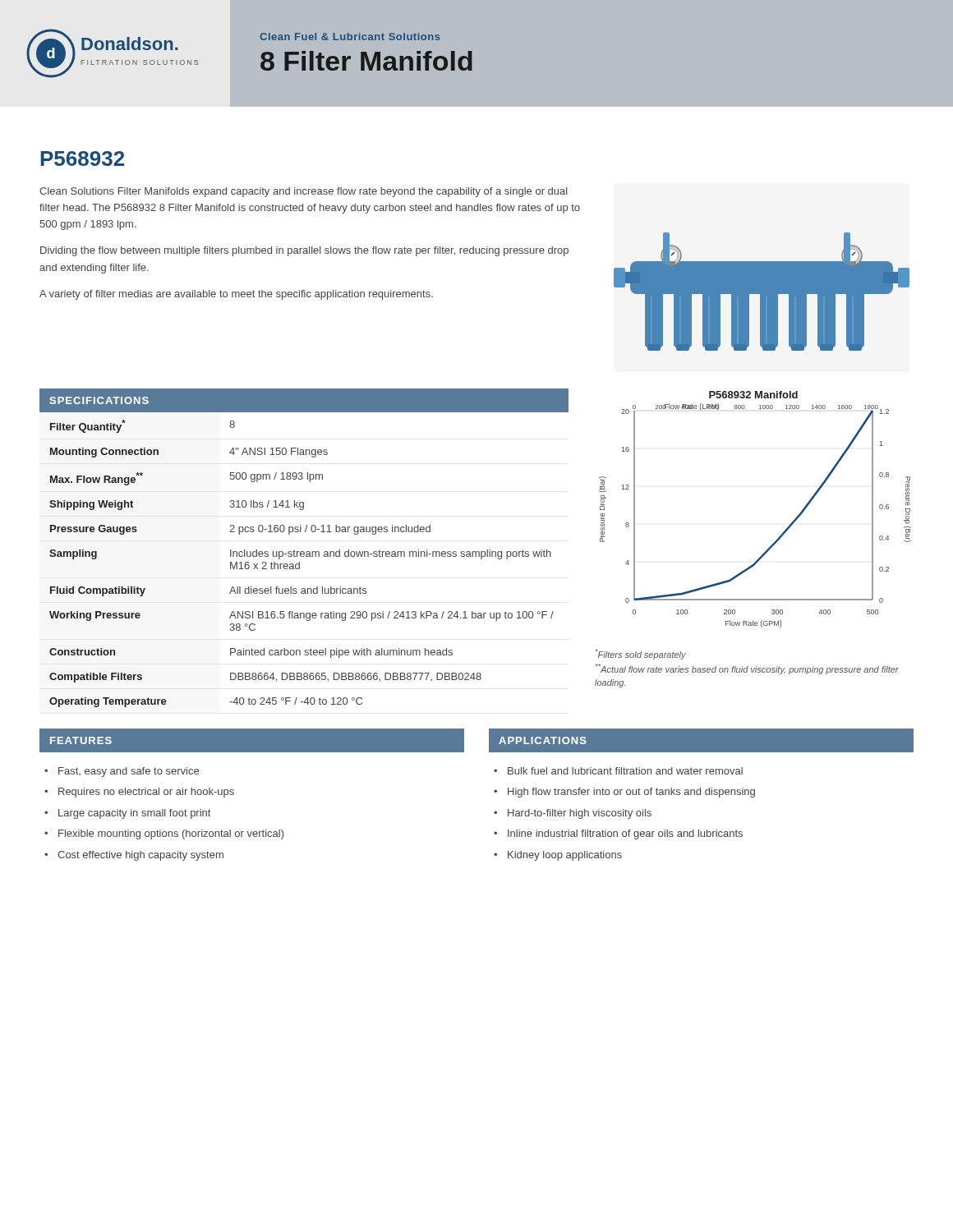953x1232 pixels.
Task: Locate the list item with the text "•Flexible mounting options (horizontal"
Action: 164,834
